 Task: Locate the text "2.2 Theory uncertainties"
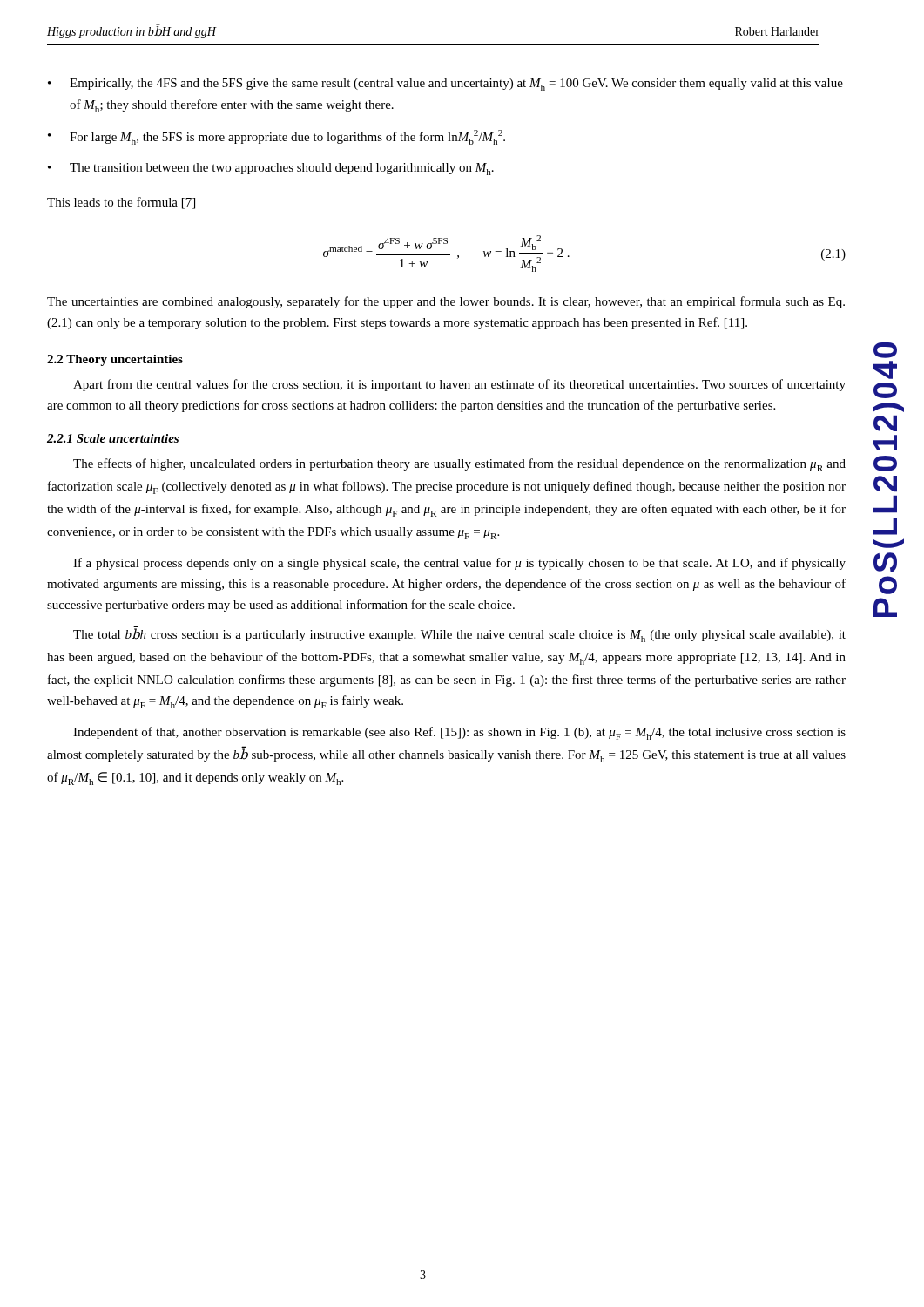click(115, 359)
